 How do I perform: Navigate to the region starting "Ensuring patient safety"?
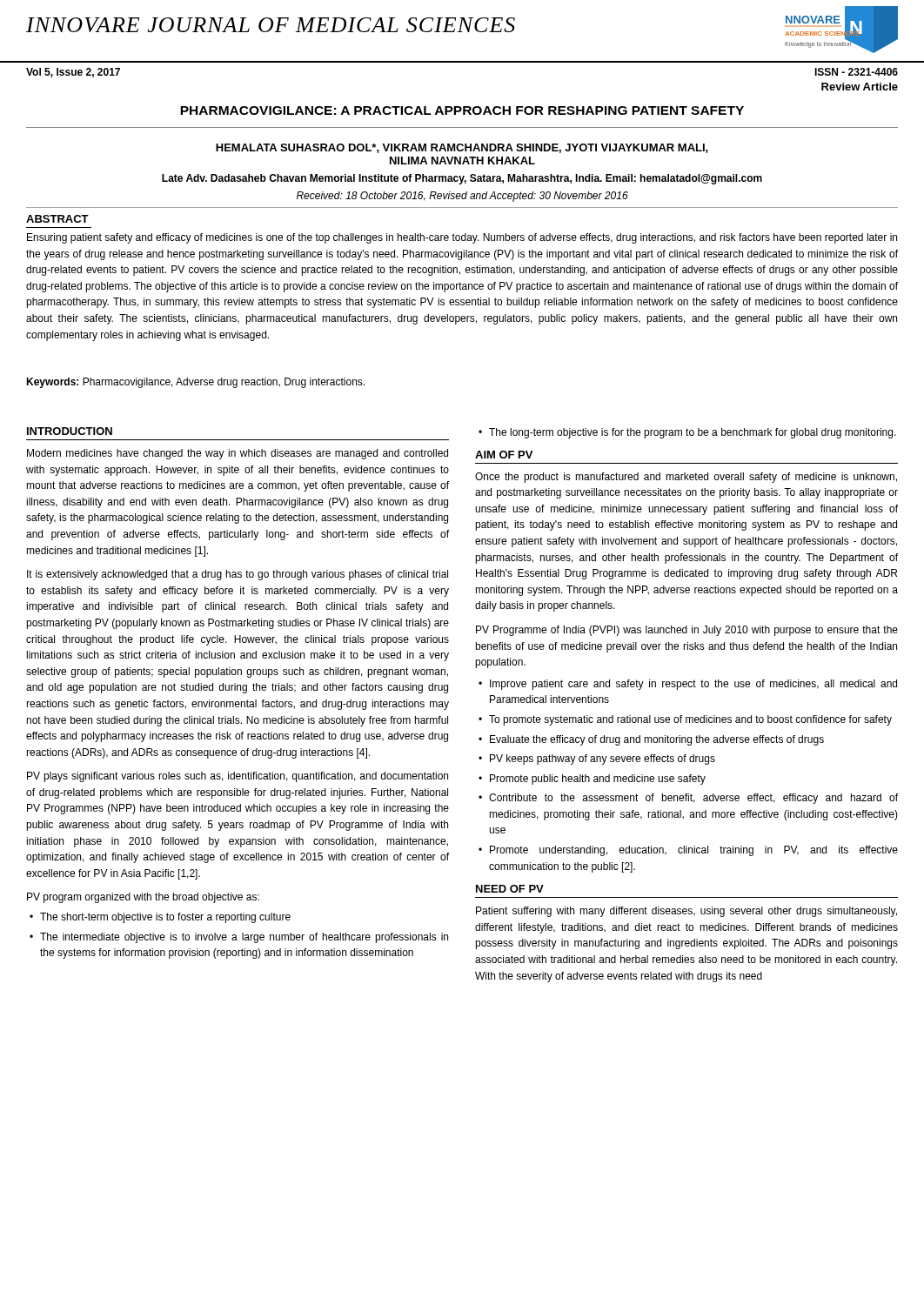click(462, 286)
